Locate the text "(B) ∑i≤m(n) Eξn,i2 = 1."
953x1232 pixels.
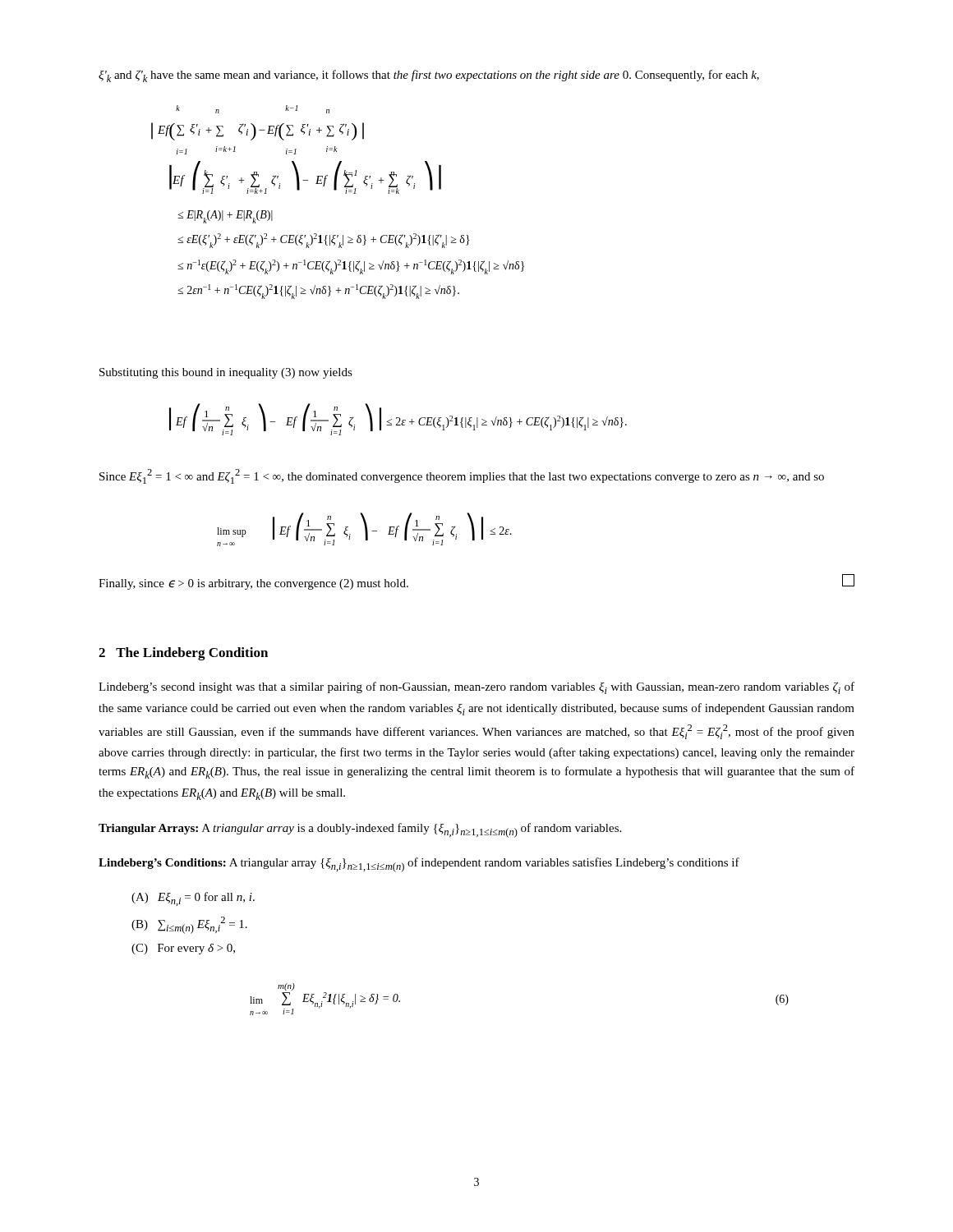190,924
